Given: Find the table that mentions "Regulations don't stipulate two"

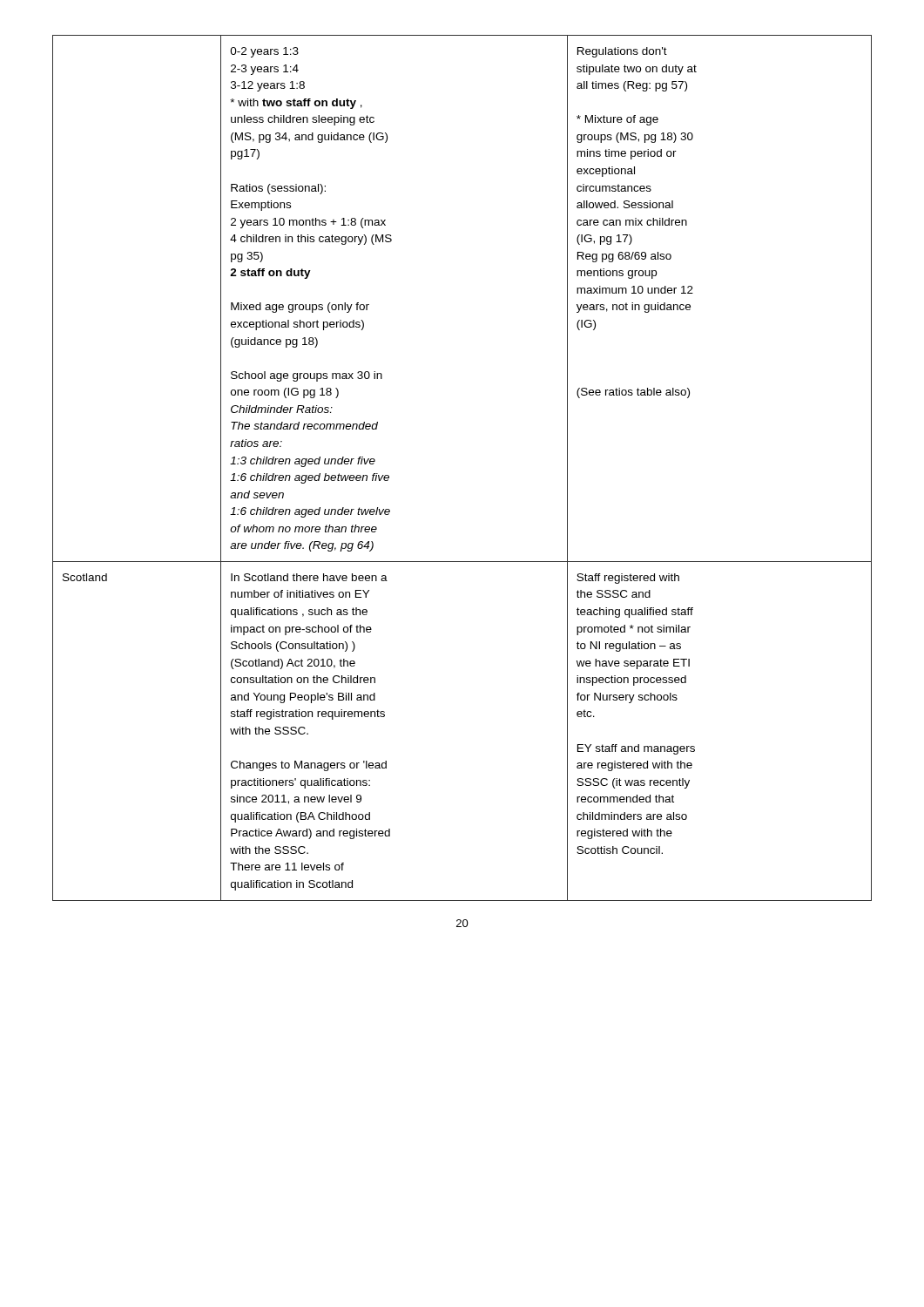Looking at the screenshot, I should pyautogui.click(x=462, y=468).
